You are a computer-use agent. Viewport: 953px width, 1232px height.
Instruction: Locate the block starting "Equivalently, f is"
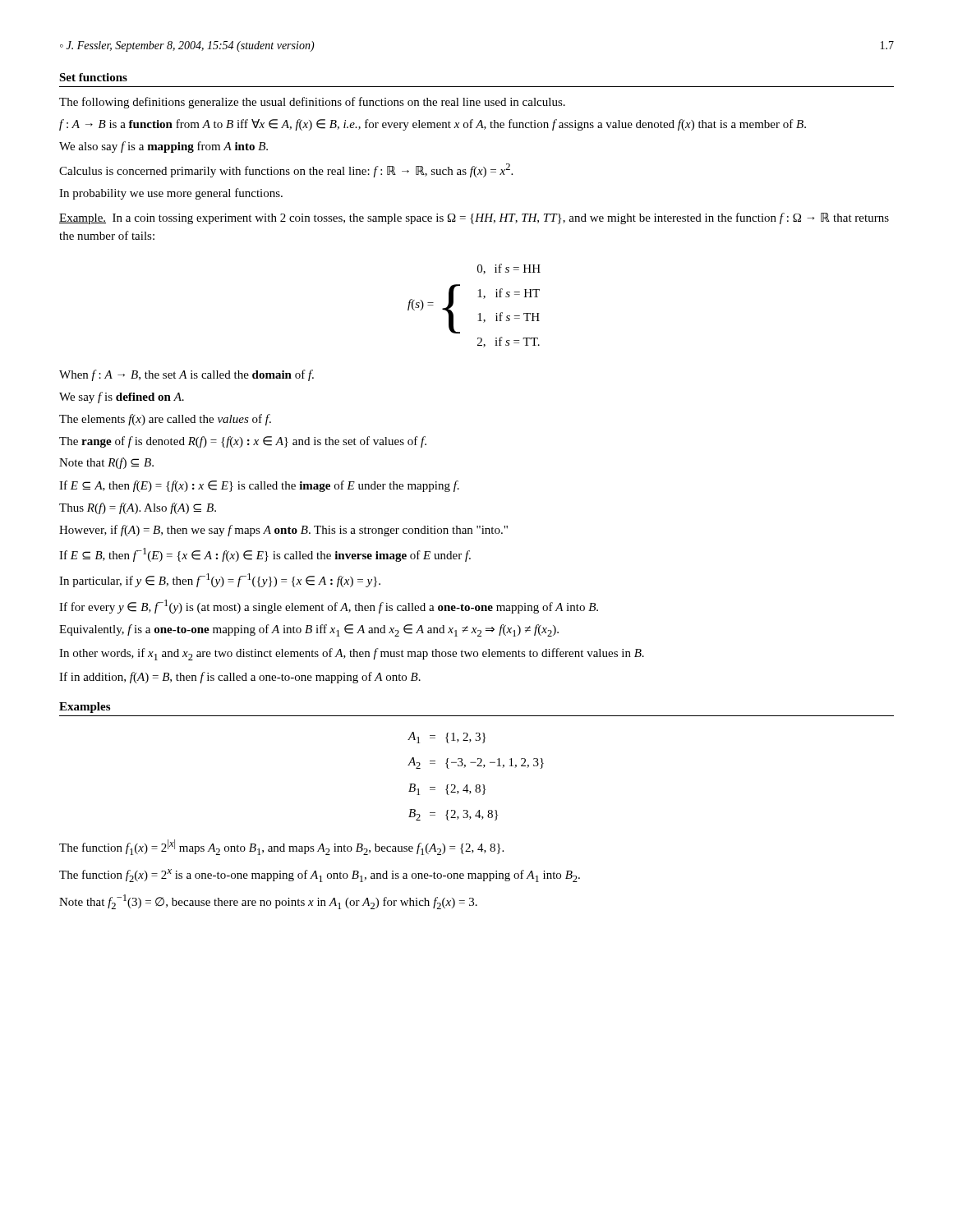point(309,630)
